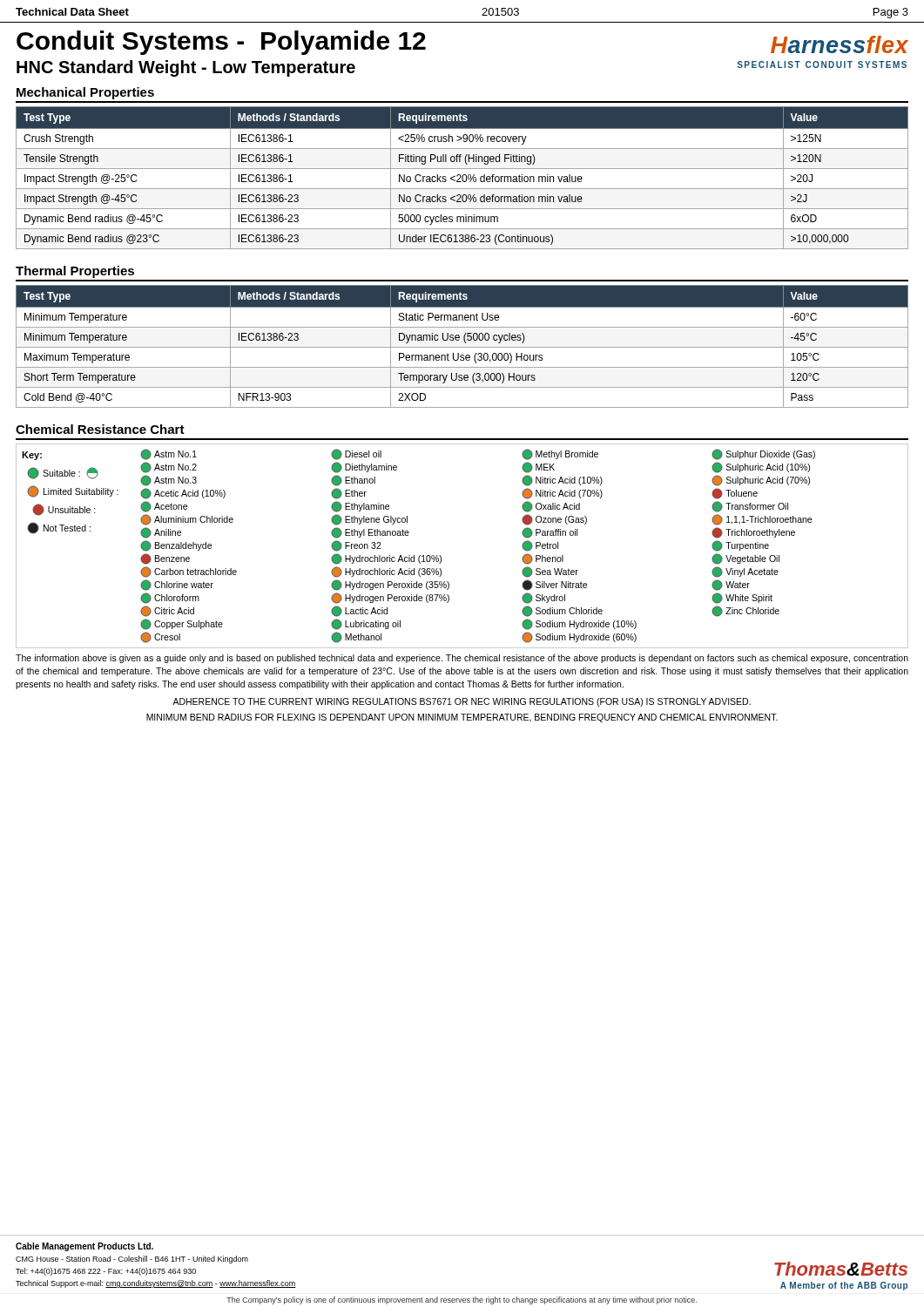Viewport: 924px width, 1307px height.
Task: Where is the passage that starts "The information above is"?
Action: (x=462, y=671)
